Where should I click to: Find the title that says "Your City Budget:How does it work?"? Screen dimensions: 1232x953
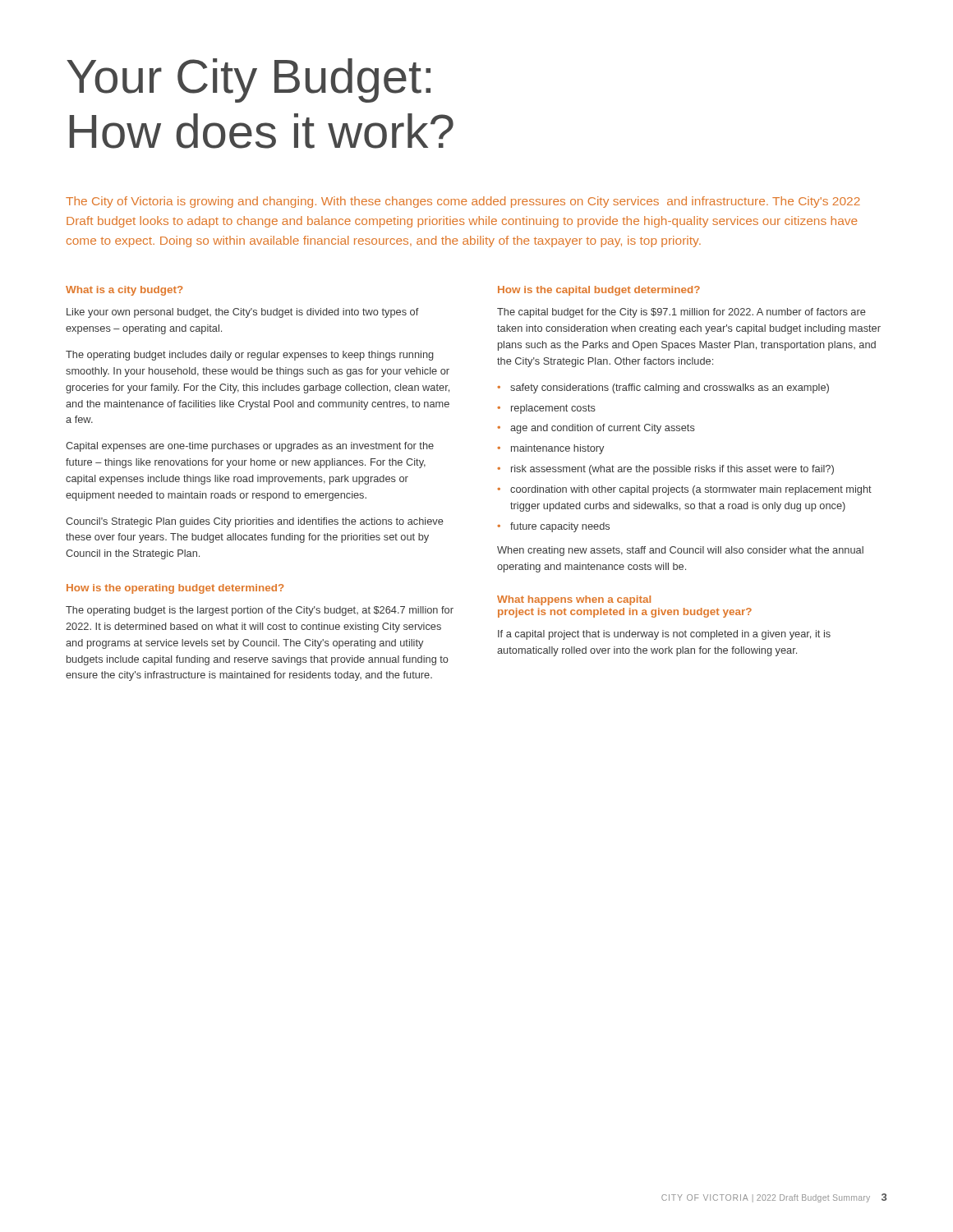tap(260, 103)
